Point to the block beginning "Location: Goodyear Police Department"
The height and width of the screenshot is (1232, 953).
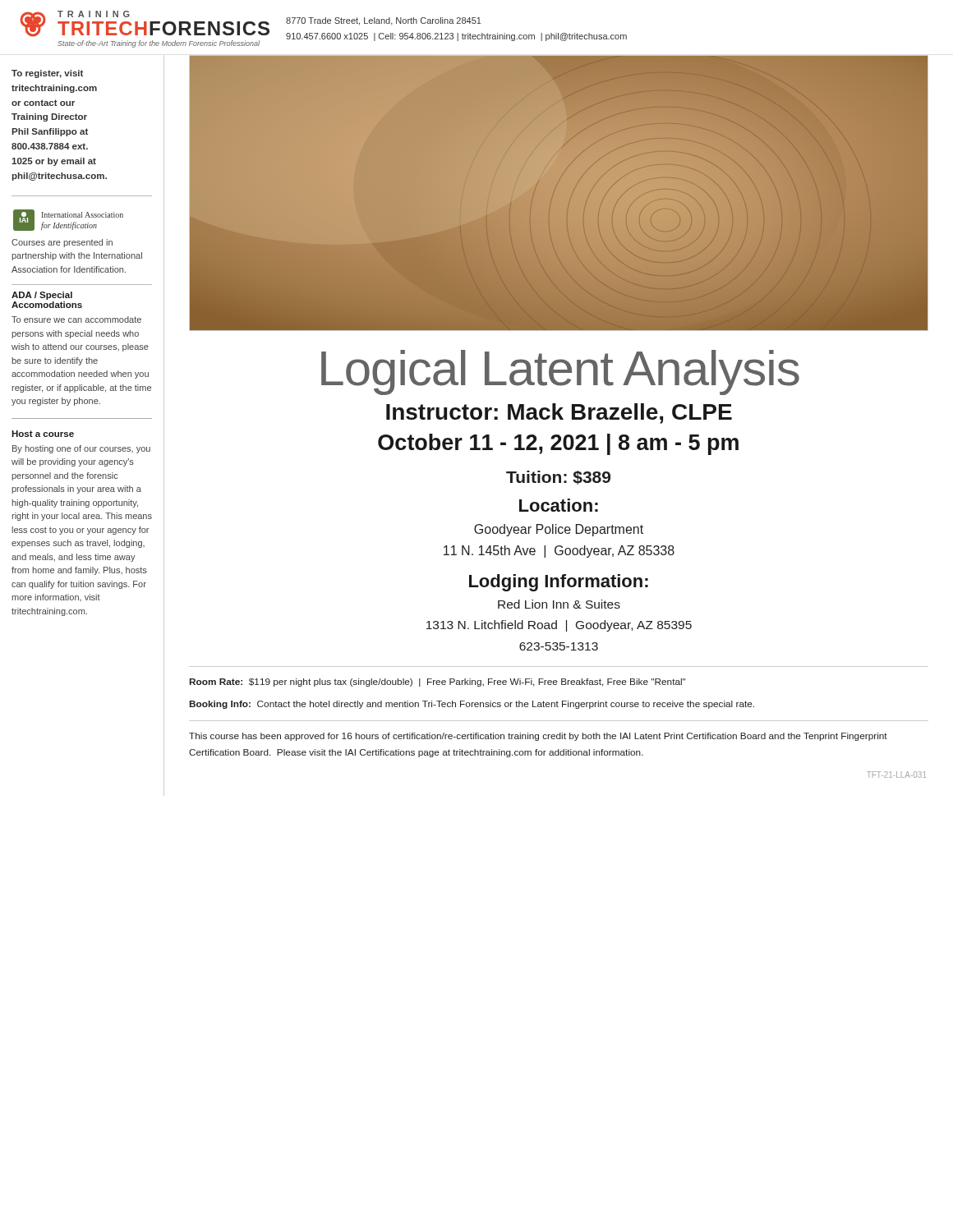[x=559, y=529]
